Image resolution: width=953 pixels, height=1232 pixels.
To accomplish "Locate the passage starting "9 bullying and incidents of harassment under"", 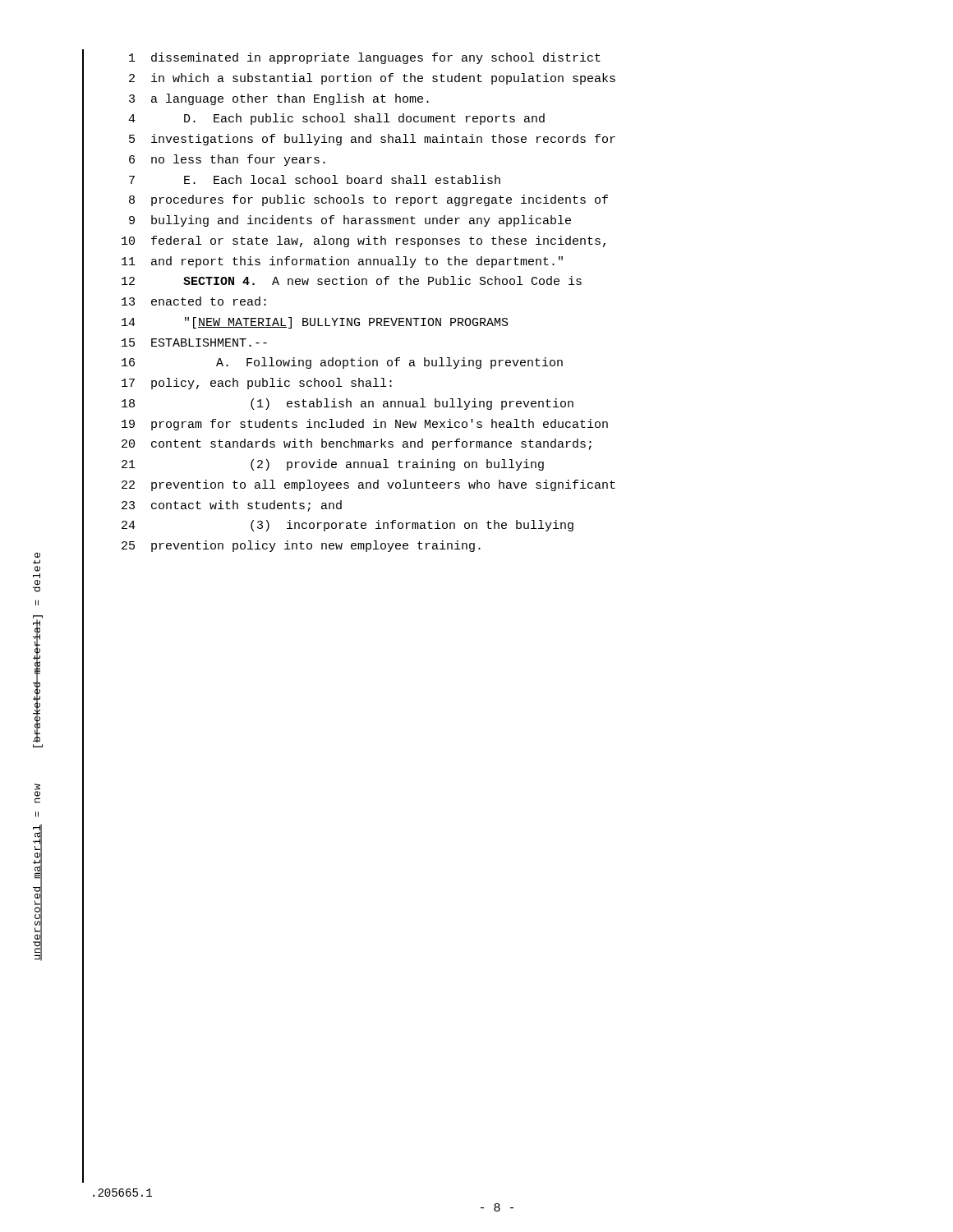I will pyautogui.click(x=497, y=222).
